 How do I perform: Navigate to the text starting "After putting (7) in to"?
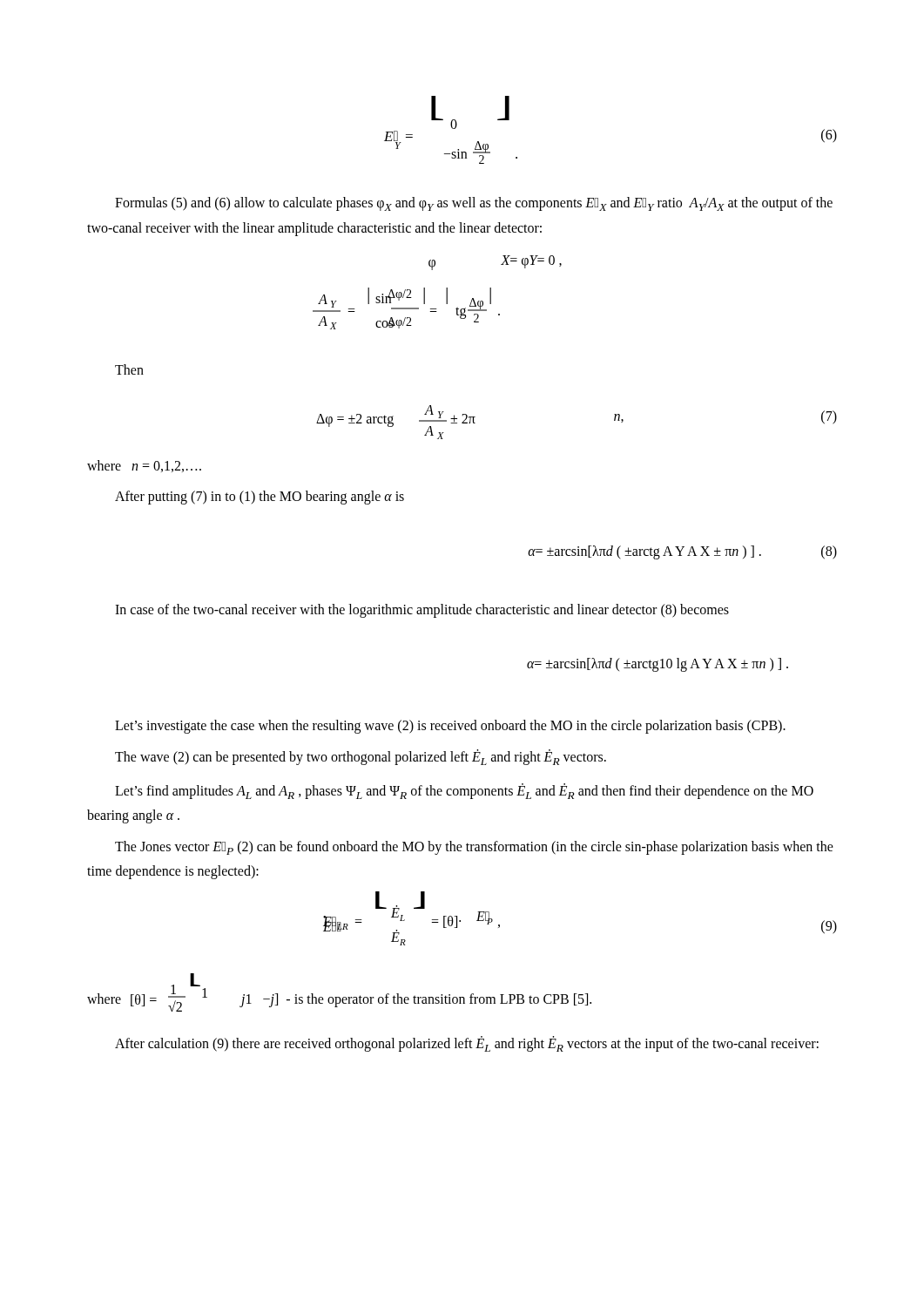[260, 496]
